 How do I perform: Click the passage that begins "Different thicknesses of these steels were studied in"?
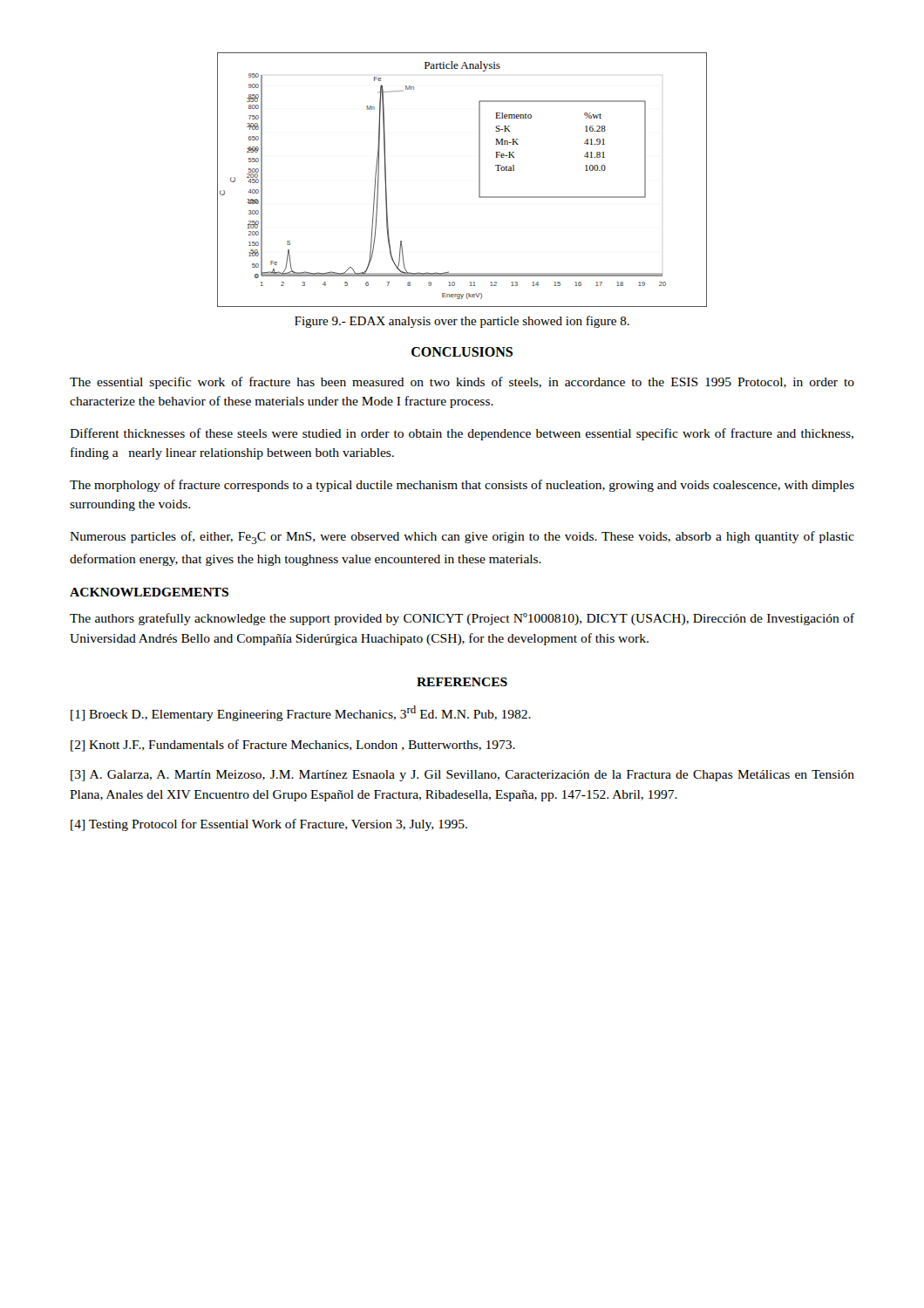click(x=462, y=443)
